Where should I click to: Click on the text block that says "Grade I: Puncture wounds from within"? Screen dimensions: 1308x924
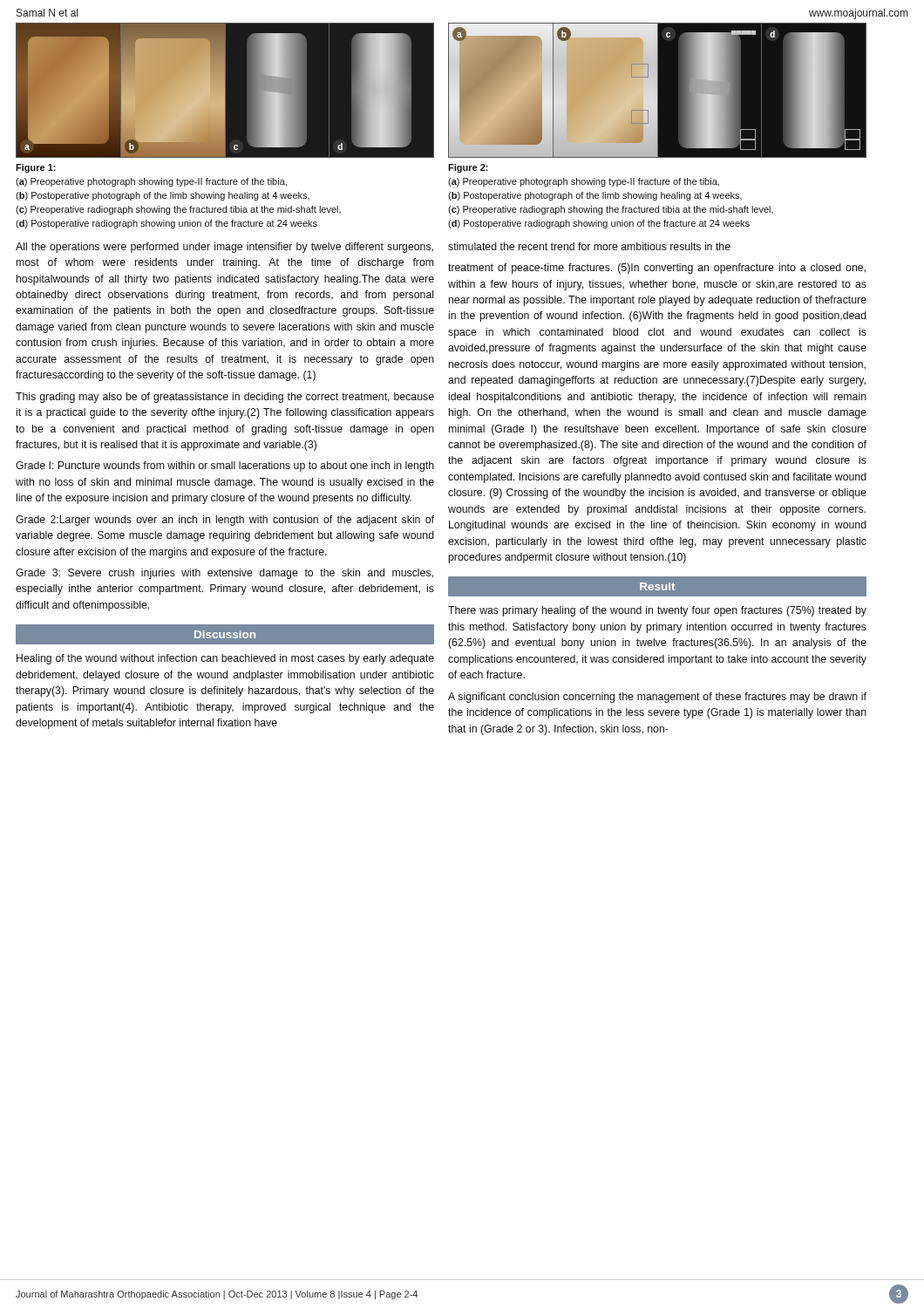click(225, 482)
